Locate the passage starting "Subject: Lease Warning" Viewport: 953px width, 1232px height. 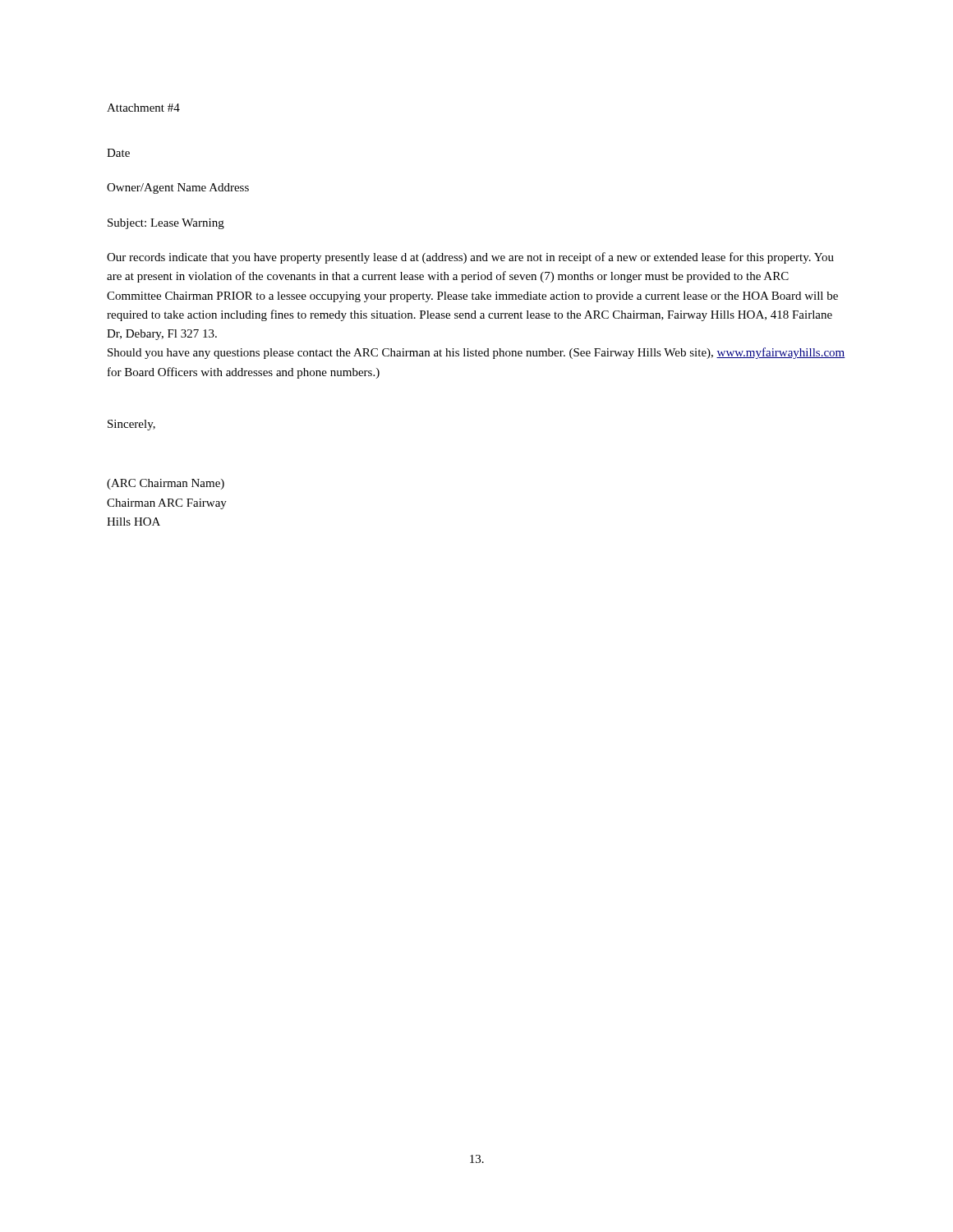click(x=165, y=222)
